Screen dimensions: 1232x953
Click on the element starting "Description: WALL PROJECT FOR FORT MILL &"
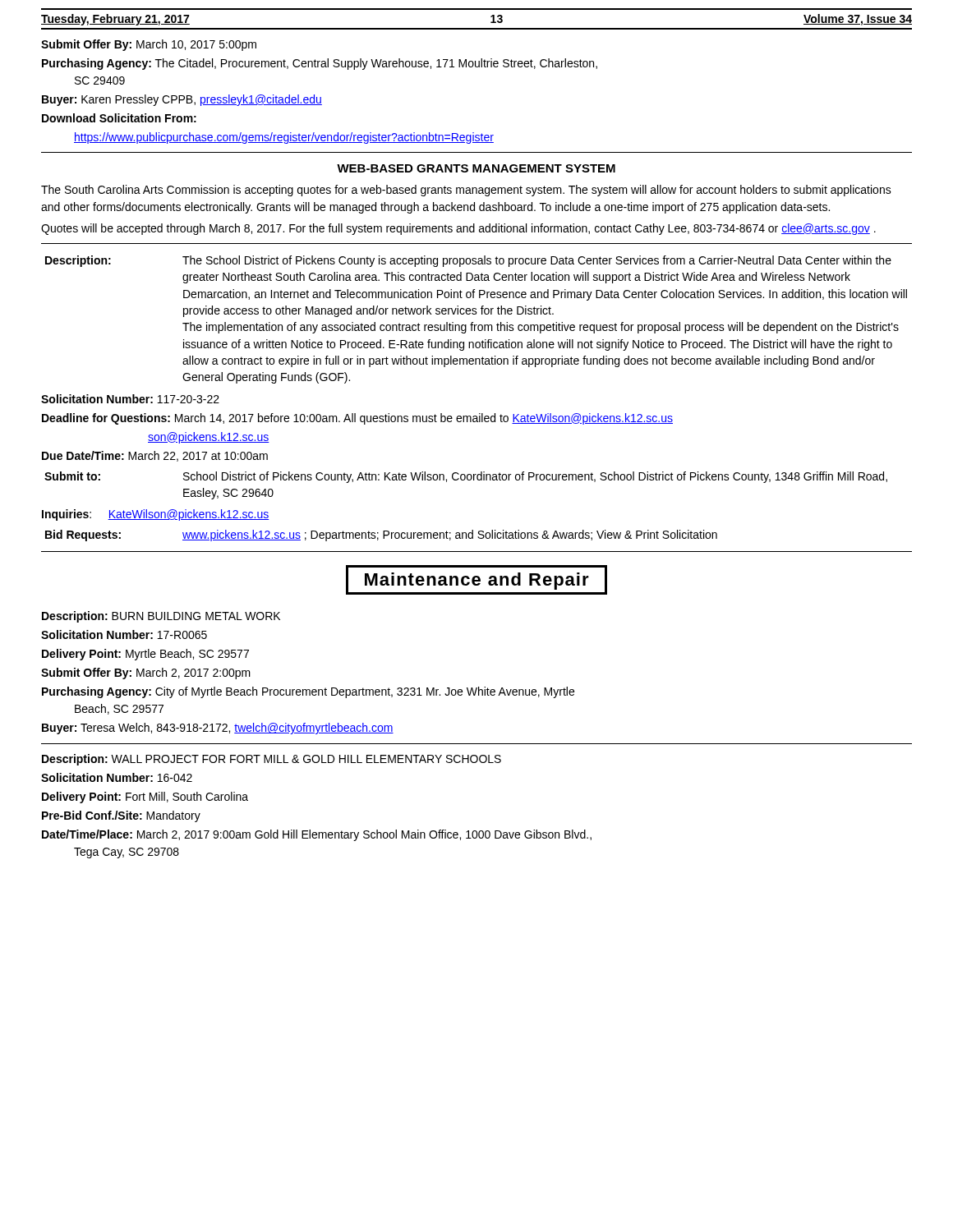tap(272, 760)
